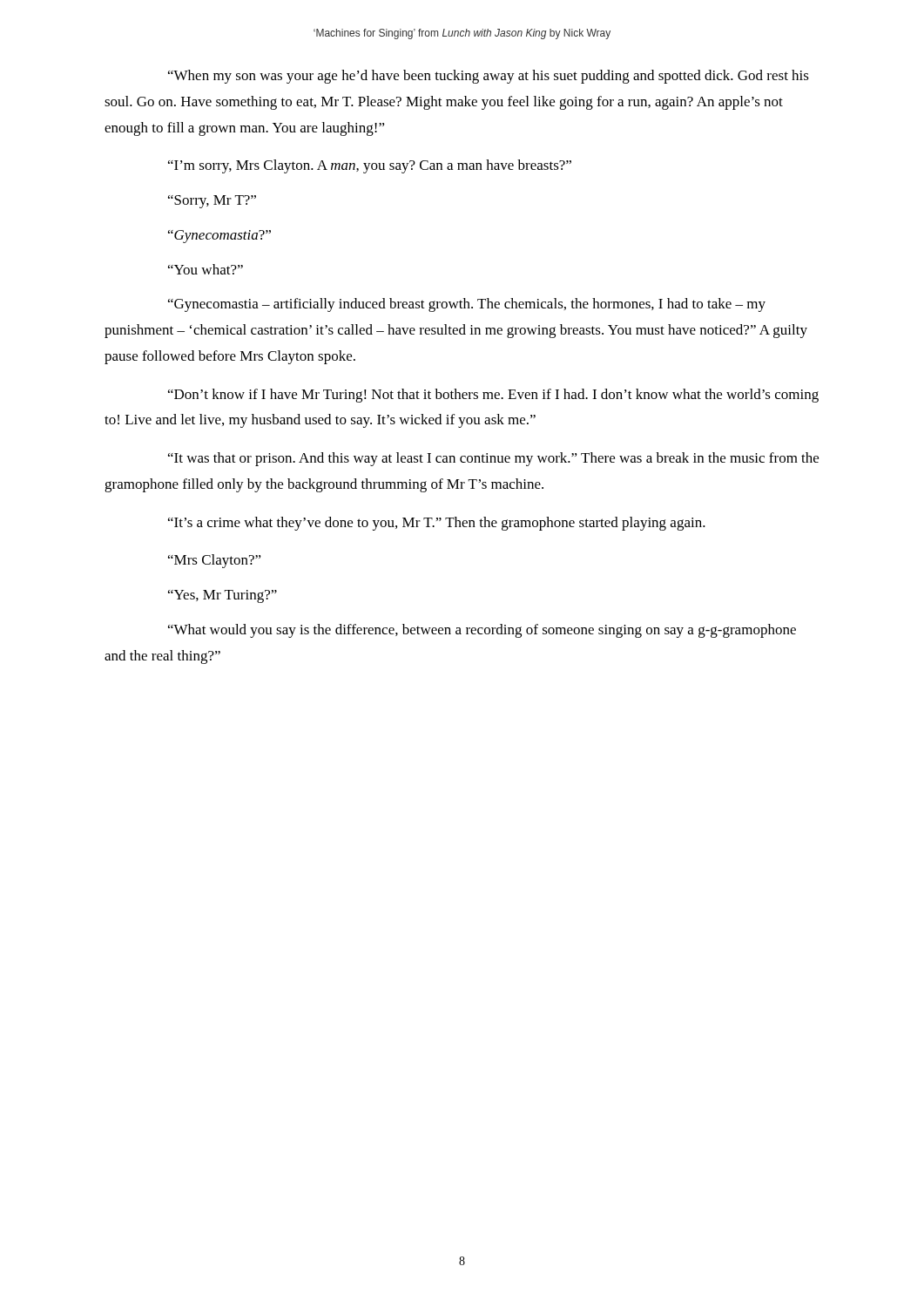Find the element starting "“You what?”"
This screenshot has height=1307, width=924.
(205, 269)
